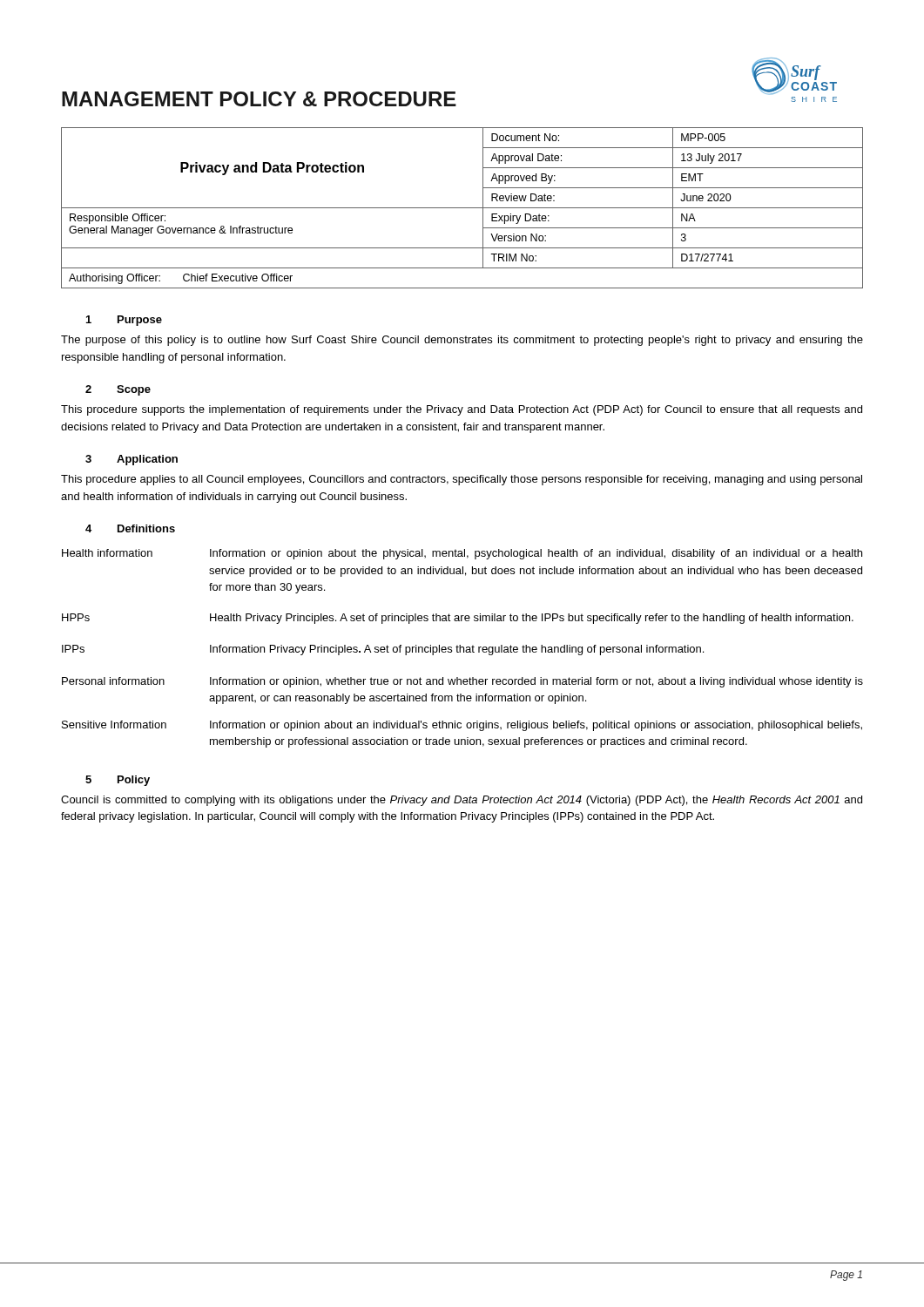Locate the block of text that opens with "This procedure applies to all Council employees,"

[x=462, y=487]
